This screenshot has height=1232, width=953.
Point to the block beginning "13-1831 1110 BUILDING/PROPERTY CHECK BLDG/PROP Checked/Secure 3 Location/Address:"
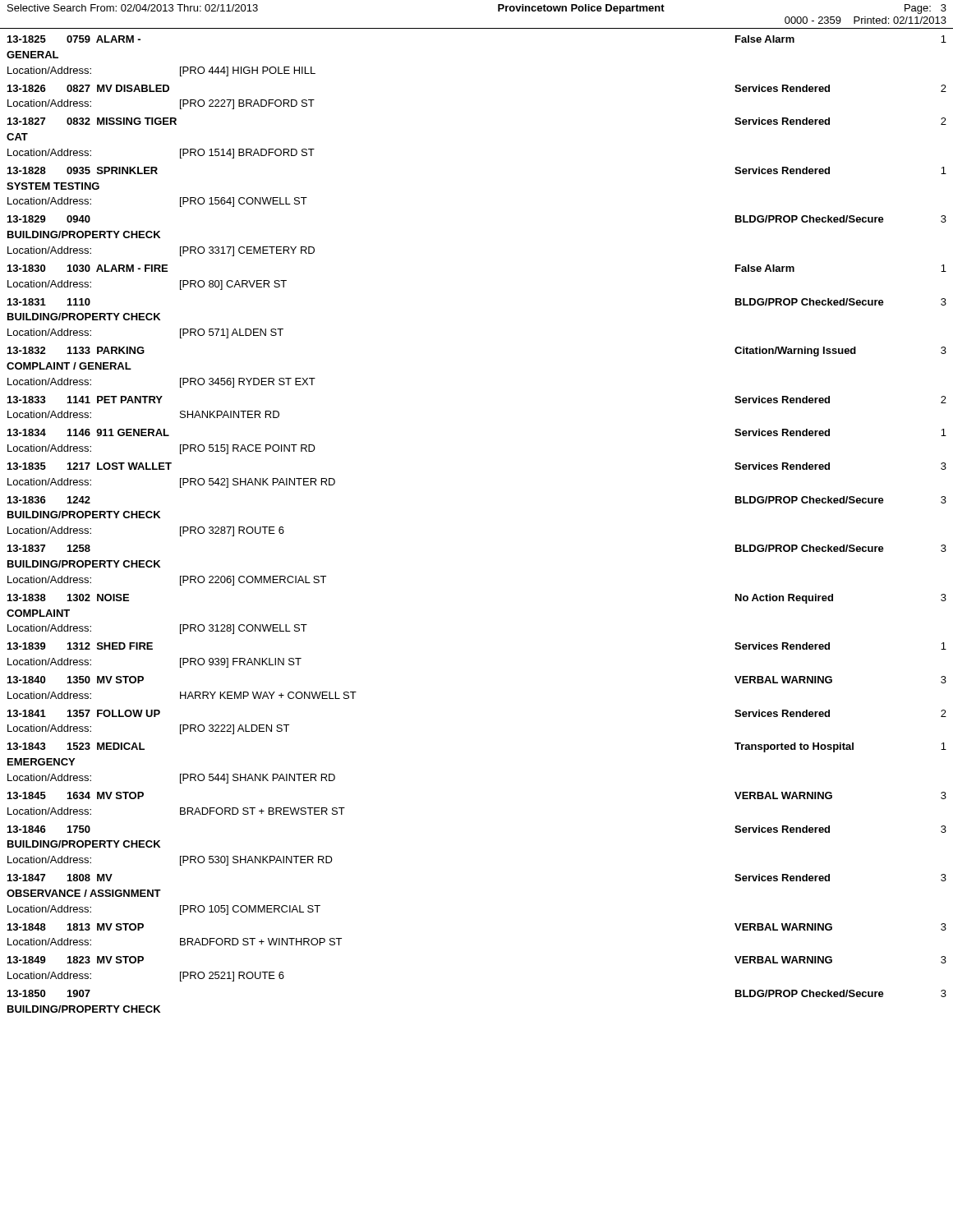point(29,302)
